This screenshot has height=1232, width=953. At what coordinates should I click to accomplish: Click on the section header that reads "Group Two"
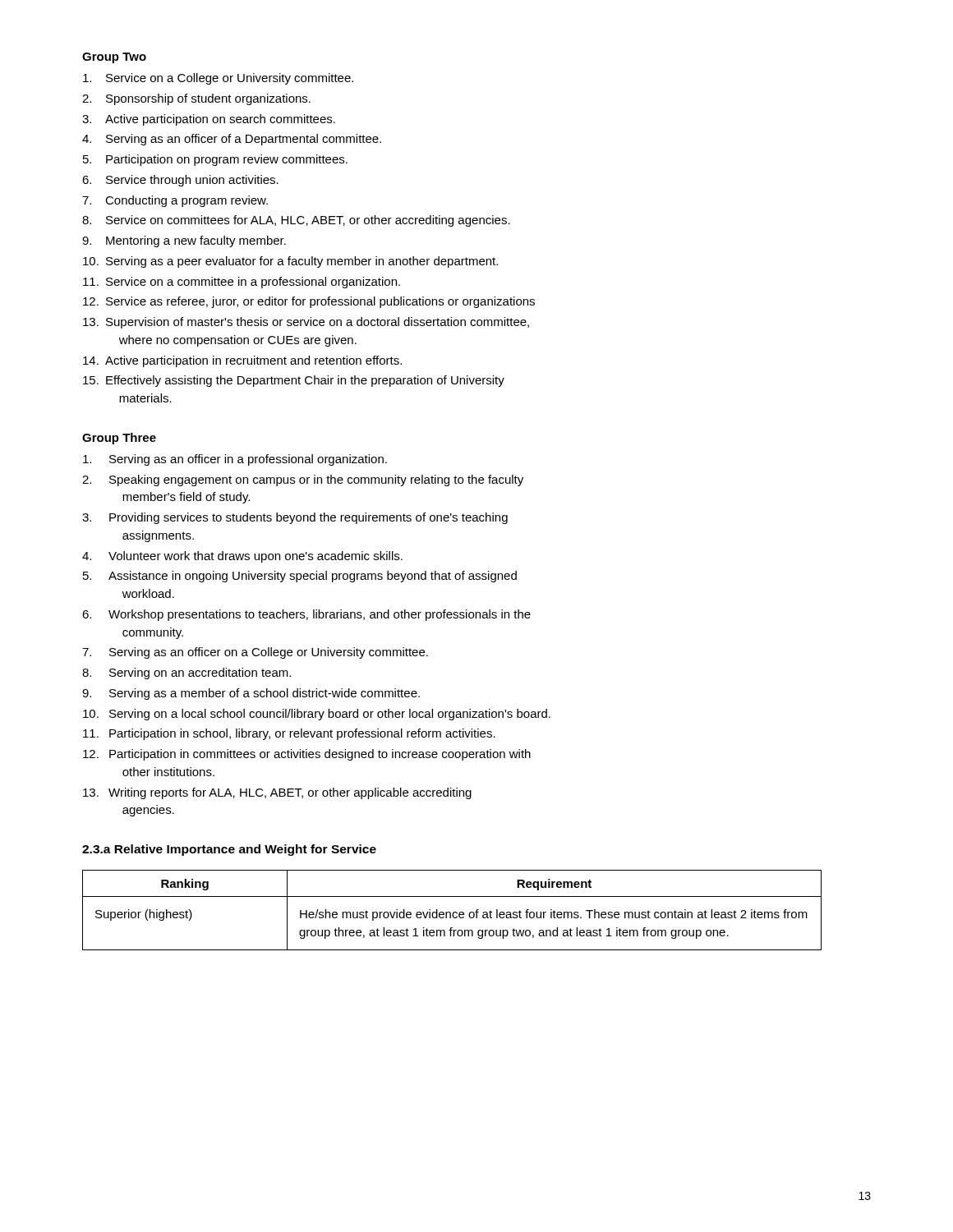(x=114, y=56)
